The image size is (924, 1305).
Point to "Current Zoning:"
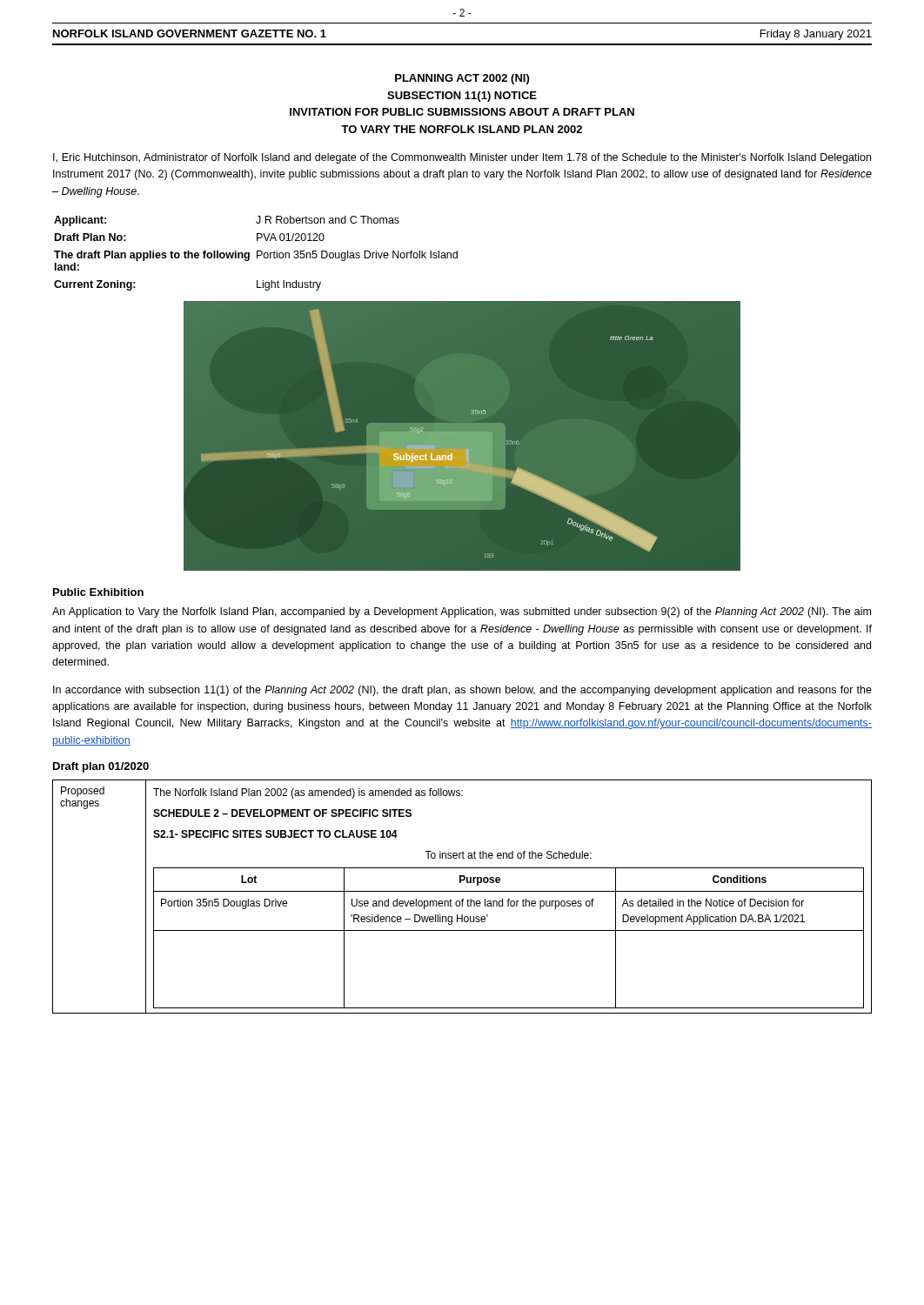pyautogui.click(x=95, y=285)
